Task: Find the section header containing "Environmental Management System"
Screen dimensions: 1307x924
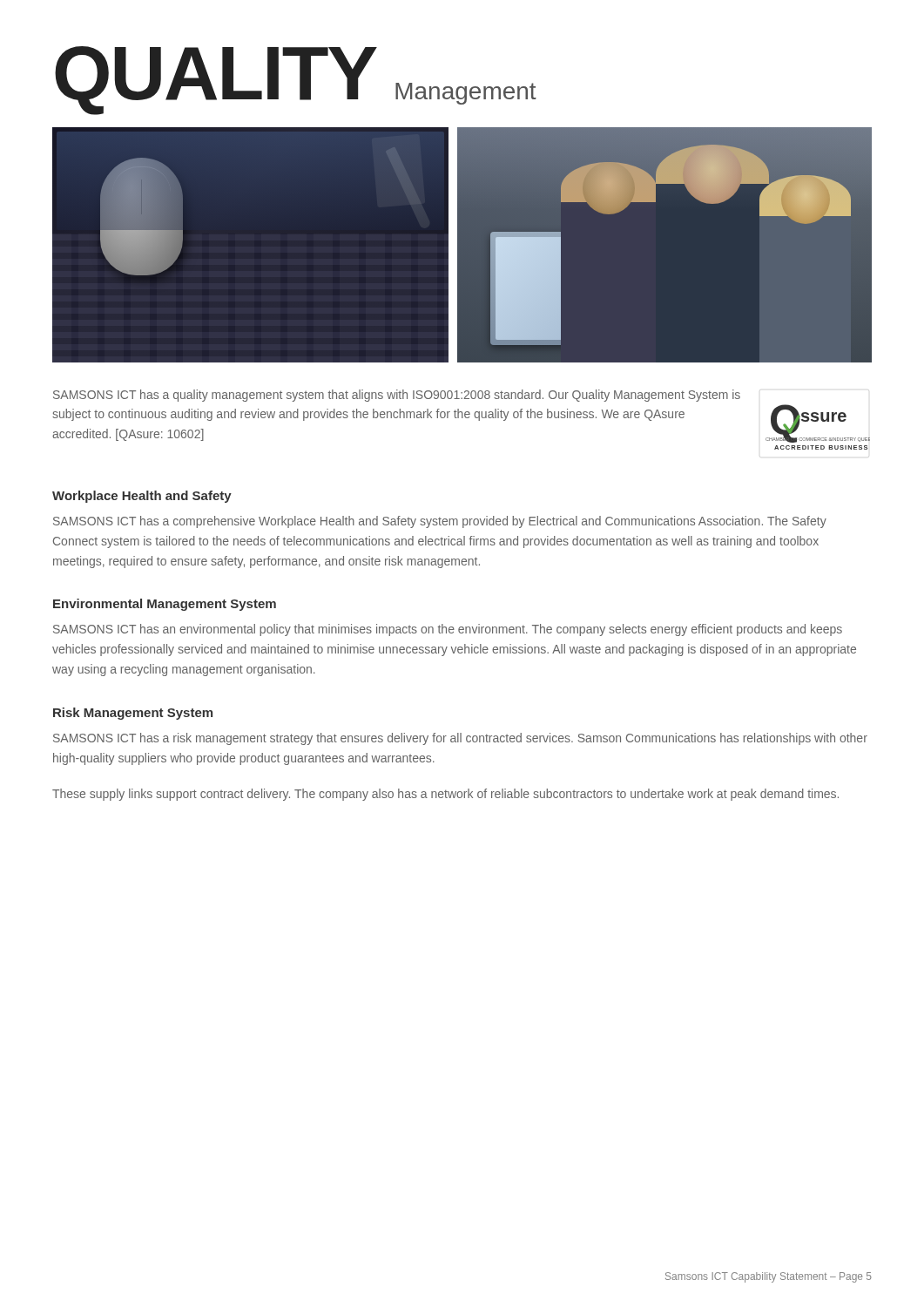Action: point(164,604)
